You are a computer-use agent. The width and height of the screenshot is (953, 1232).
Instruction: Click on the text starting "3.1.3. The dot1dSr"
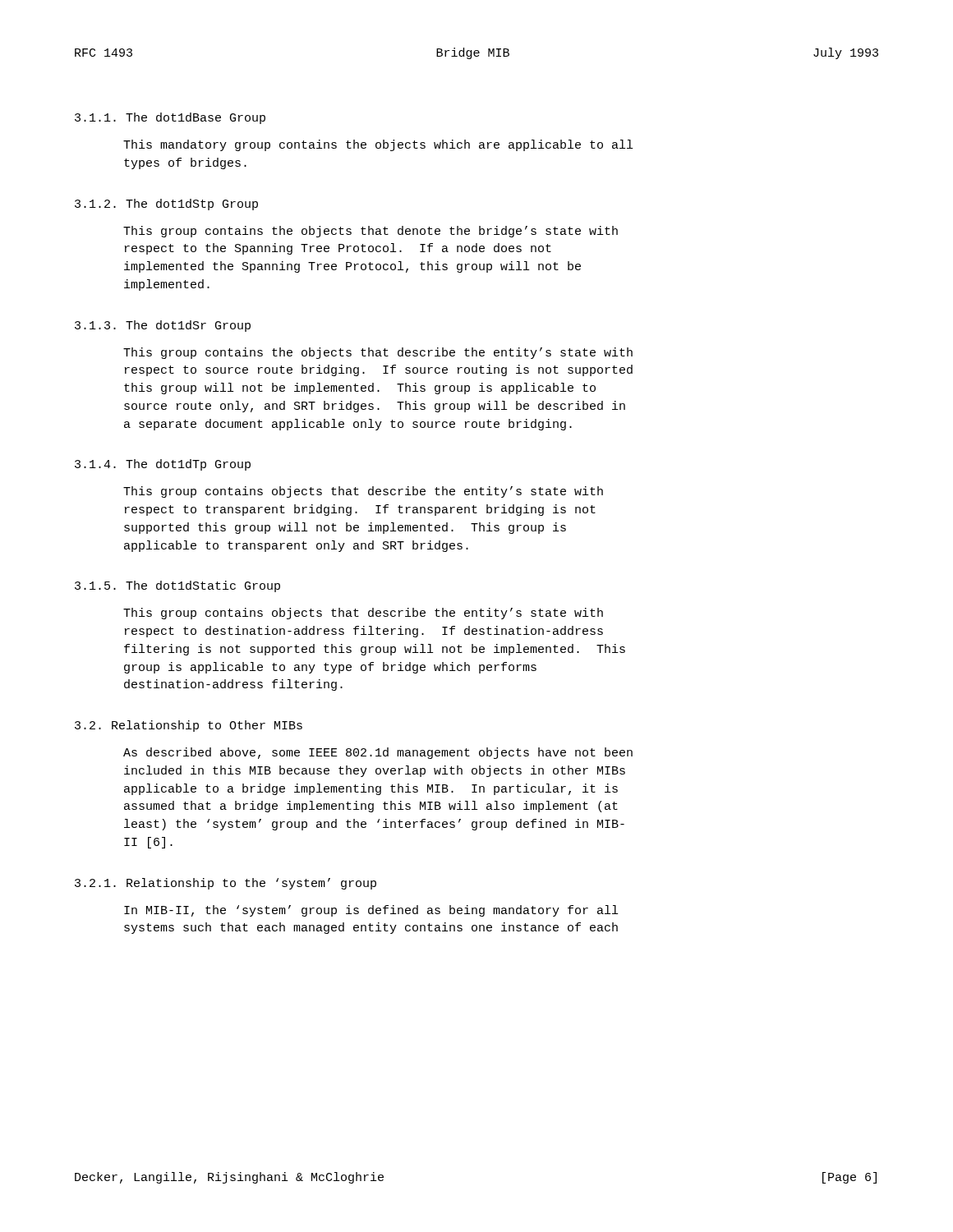click(x=163, y=326)
